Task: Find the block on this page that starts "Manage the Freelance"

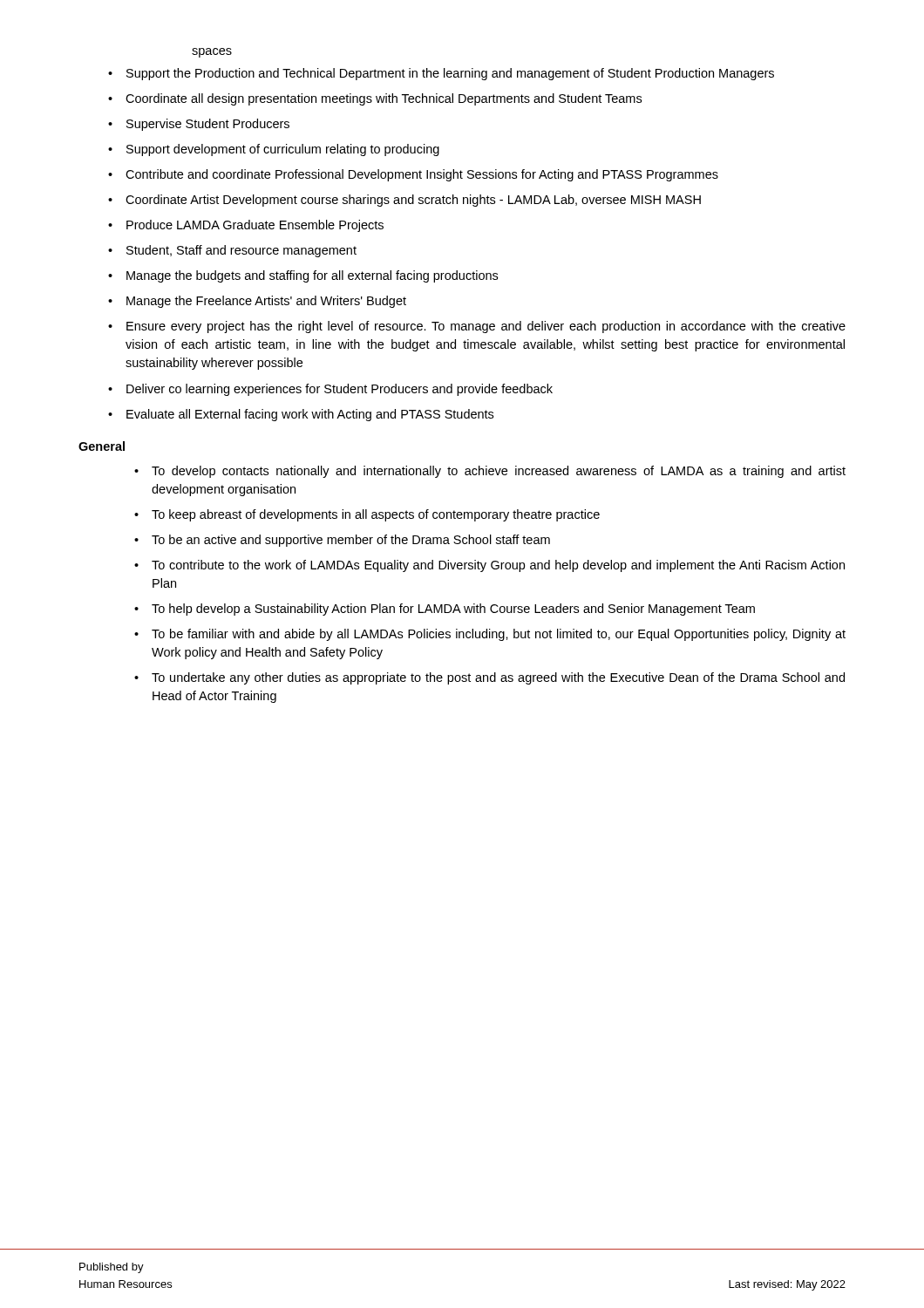Action: click(x=257, y=302)
